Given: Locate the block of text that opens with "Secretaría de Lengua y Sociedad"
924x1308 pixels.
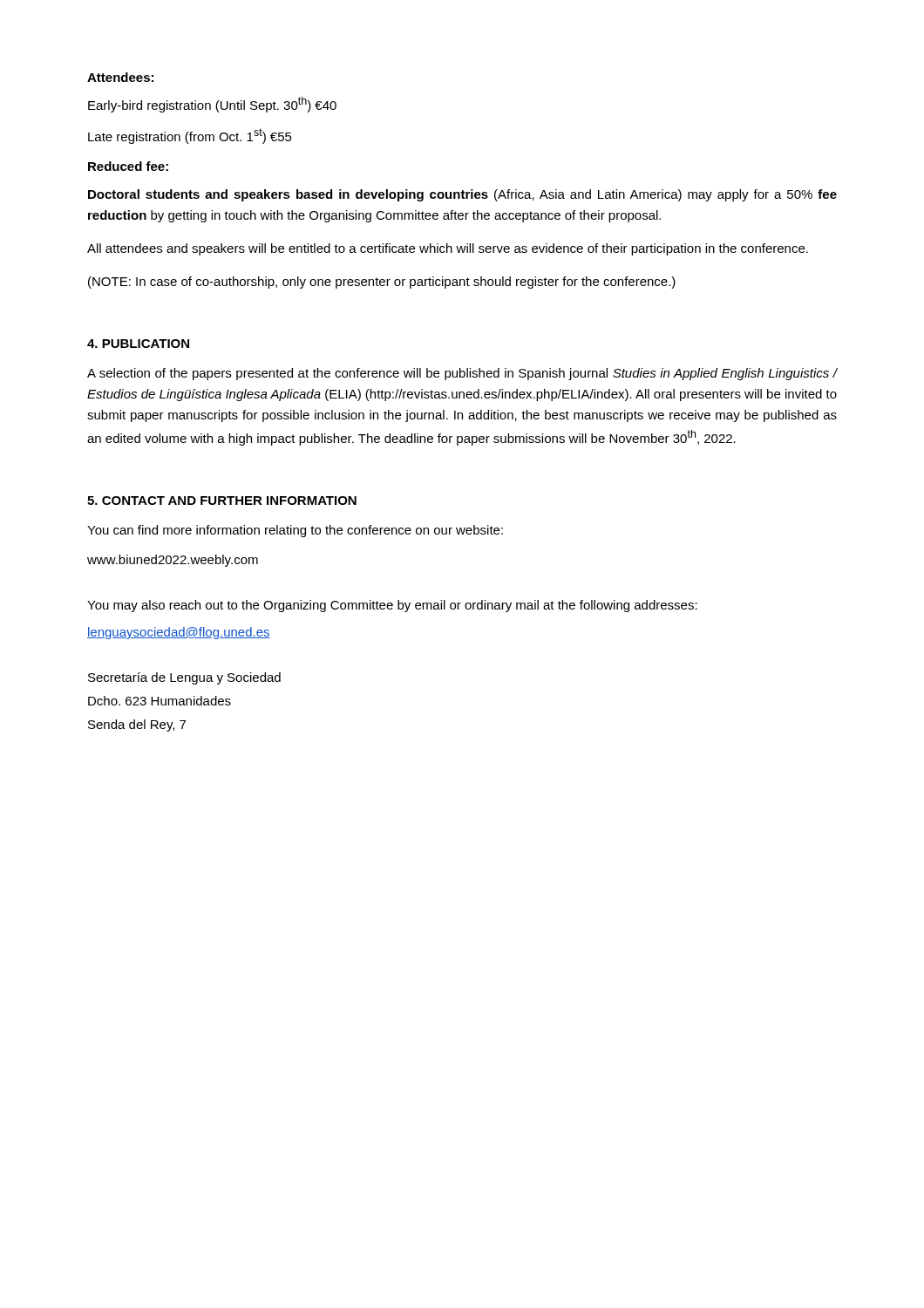Looking at the screenshot, I should pos(184,701).
